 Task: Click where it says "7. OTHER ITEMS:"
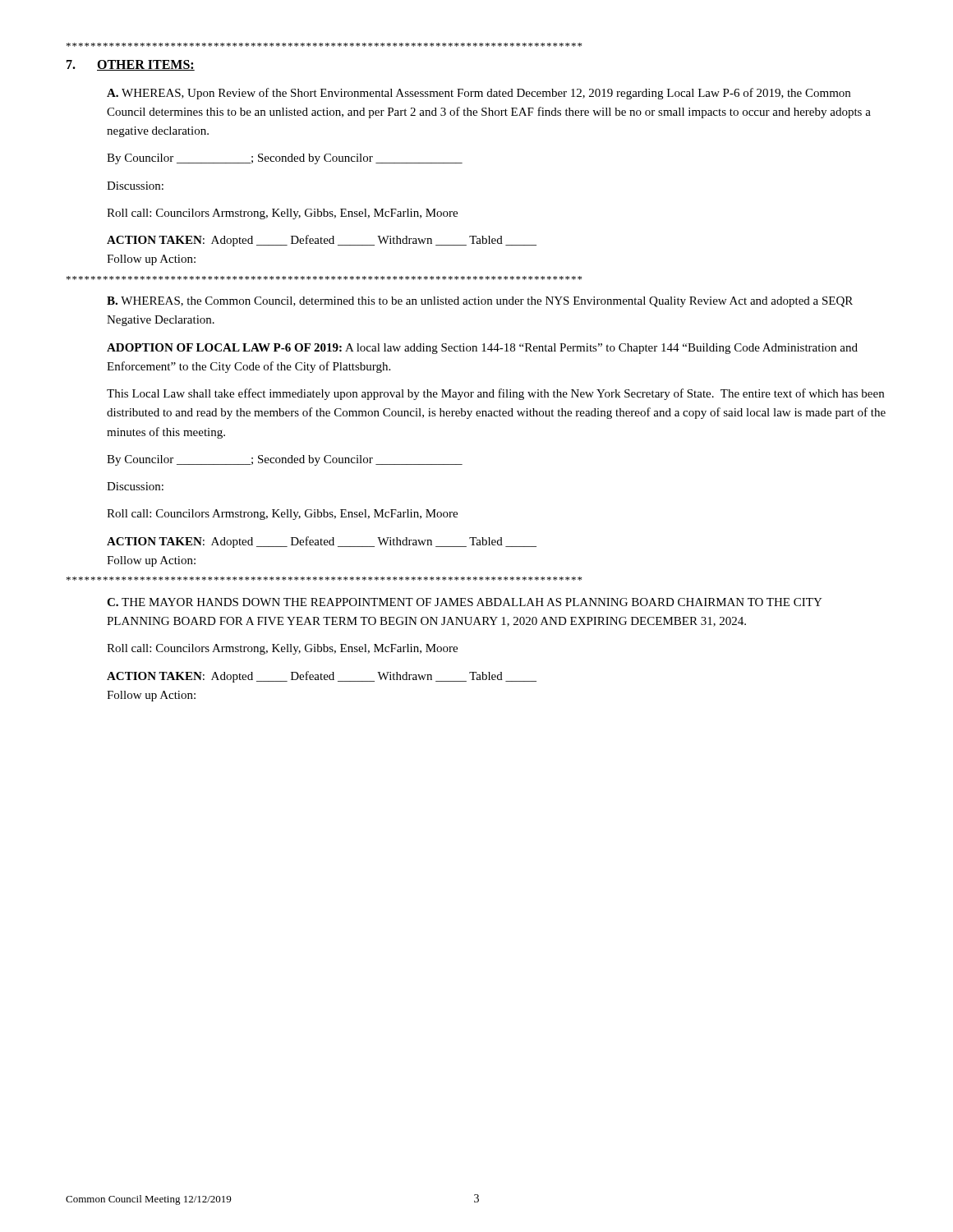130,65
